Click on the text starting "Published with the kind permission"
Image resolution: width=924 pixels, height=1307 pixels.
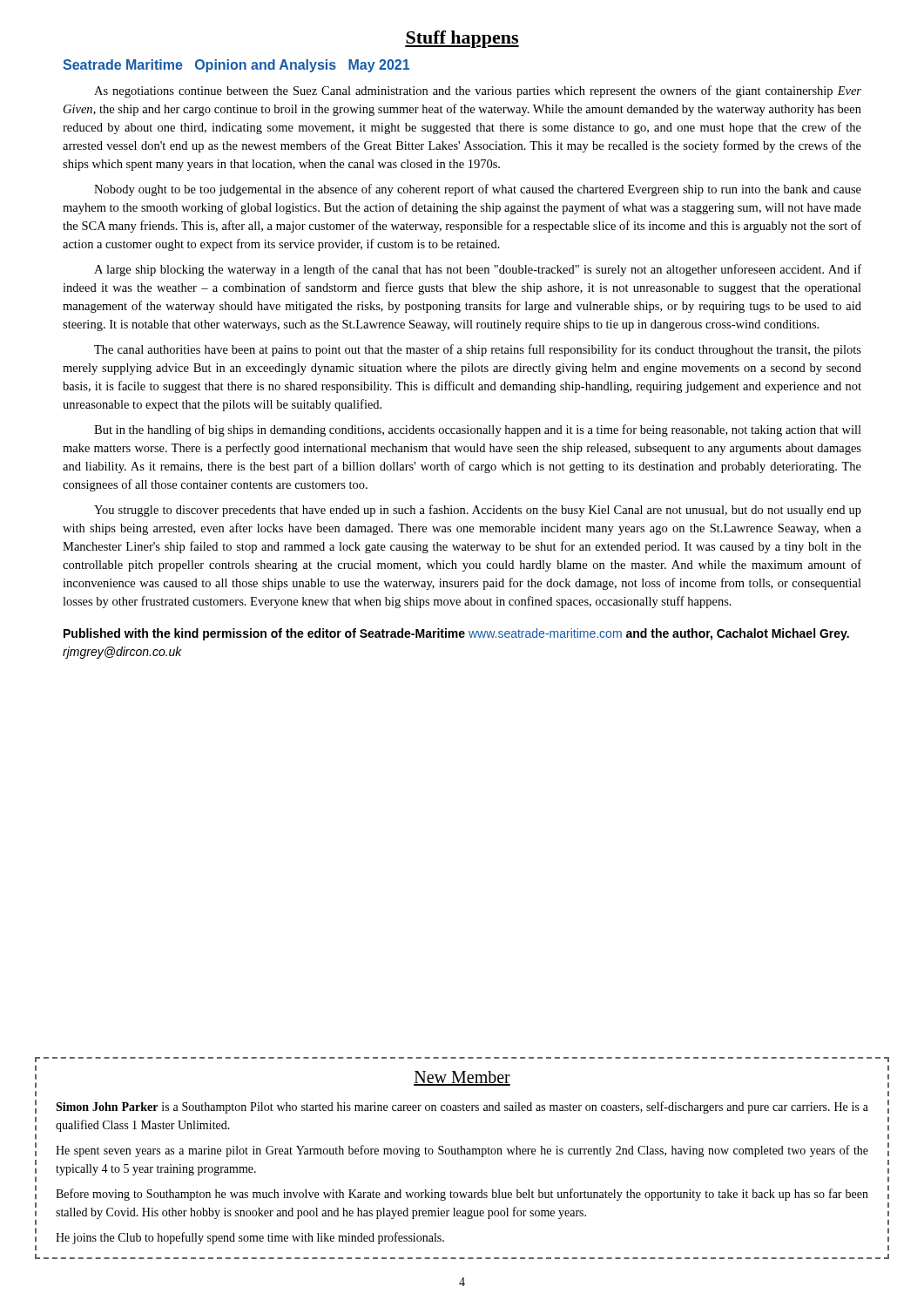coord(456,643)
